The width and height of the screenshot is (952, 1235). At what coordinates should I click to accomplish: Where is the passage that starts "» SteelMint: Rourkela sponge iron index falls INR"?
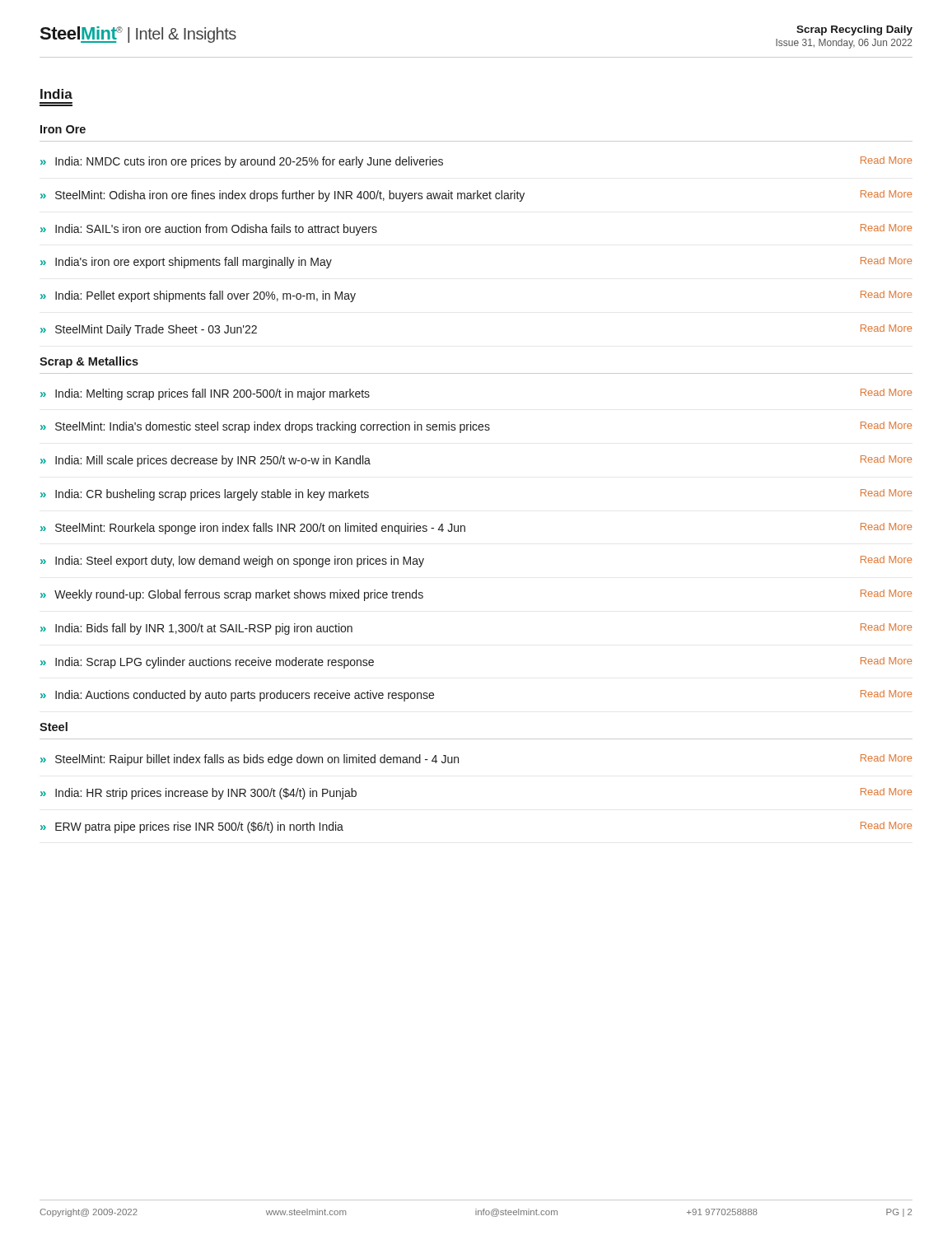[476, 527]
